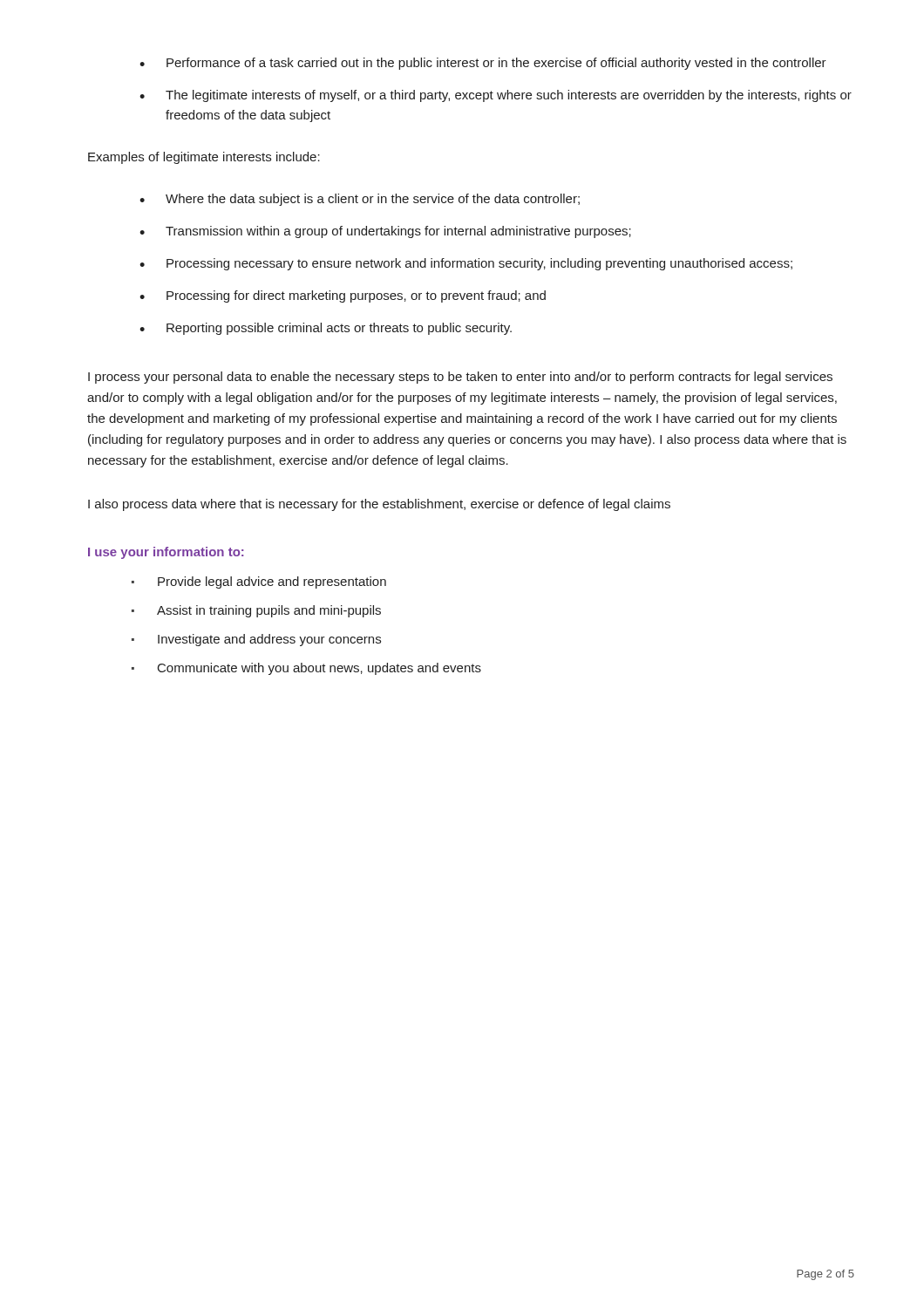The width and height of the screenshot is (924, 1308).
Task: Click on the text block containing "Examples of legitimate"
Action: 204,156
